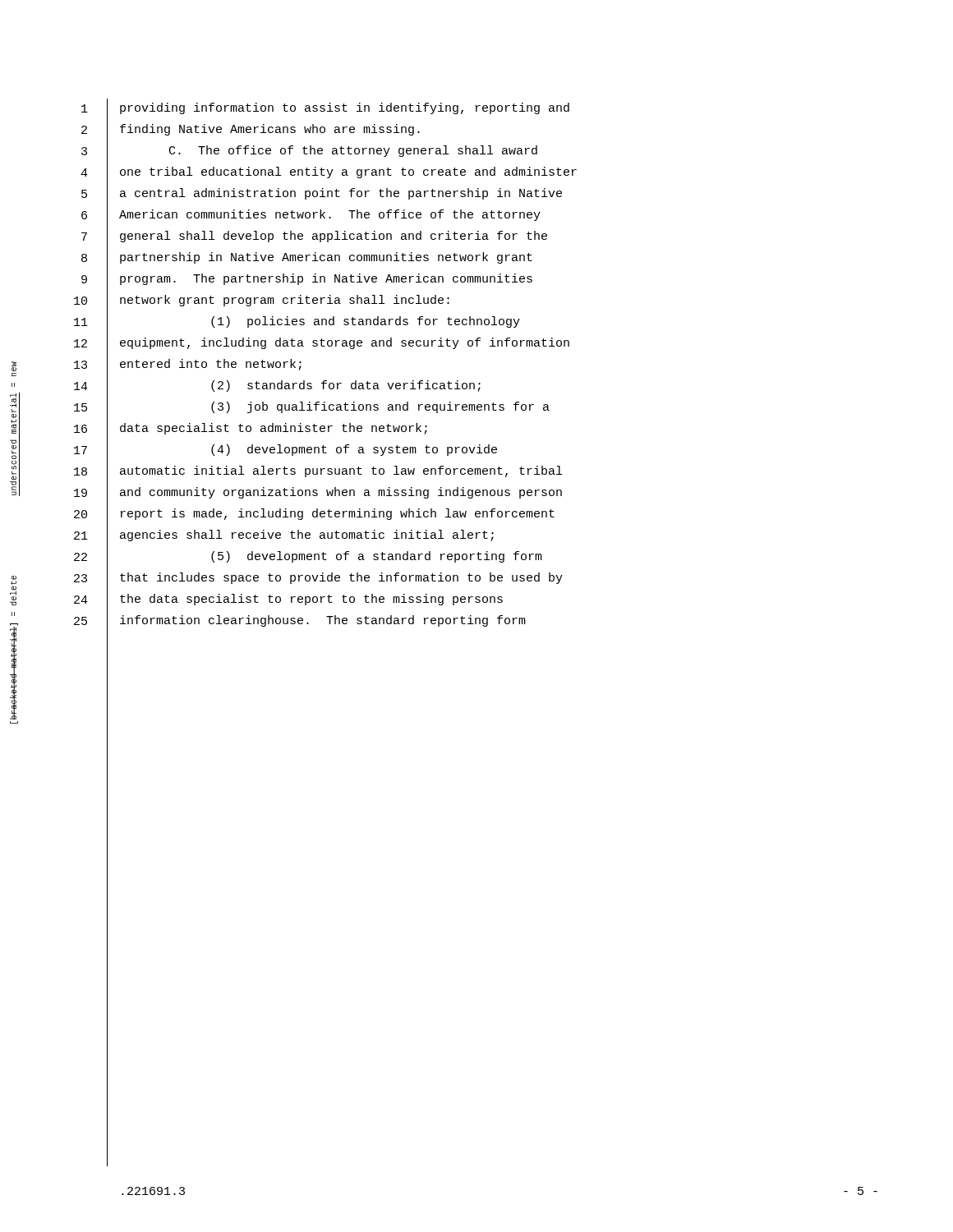
Task: Click on the list item with the text "a central administration point for"
Action: point(341,194)
